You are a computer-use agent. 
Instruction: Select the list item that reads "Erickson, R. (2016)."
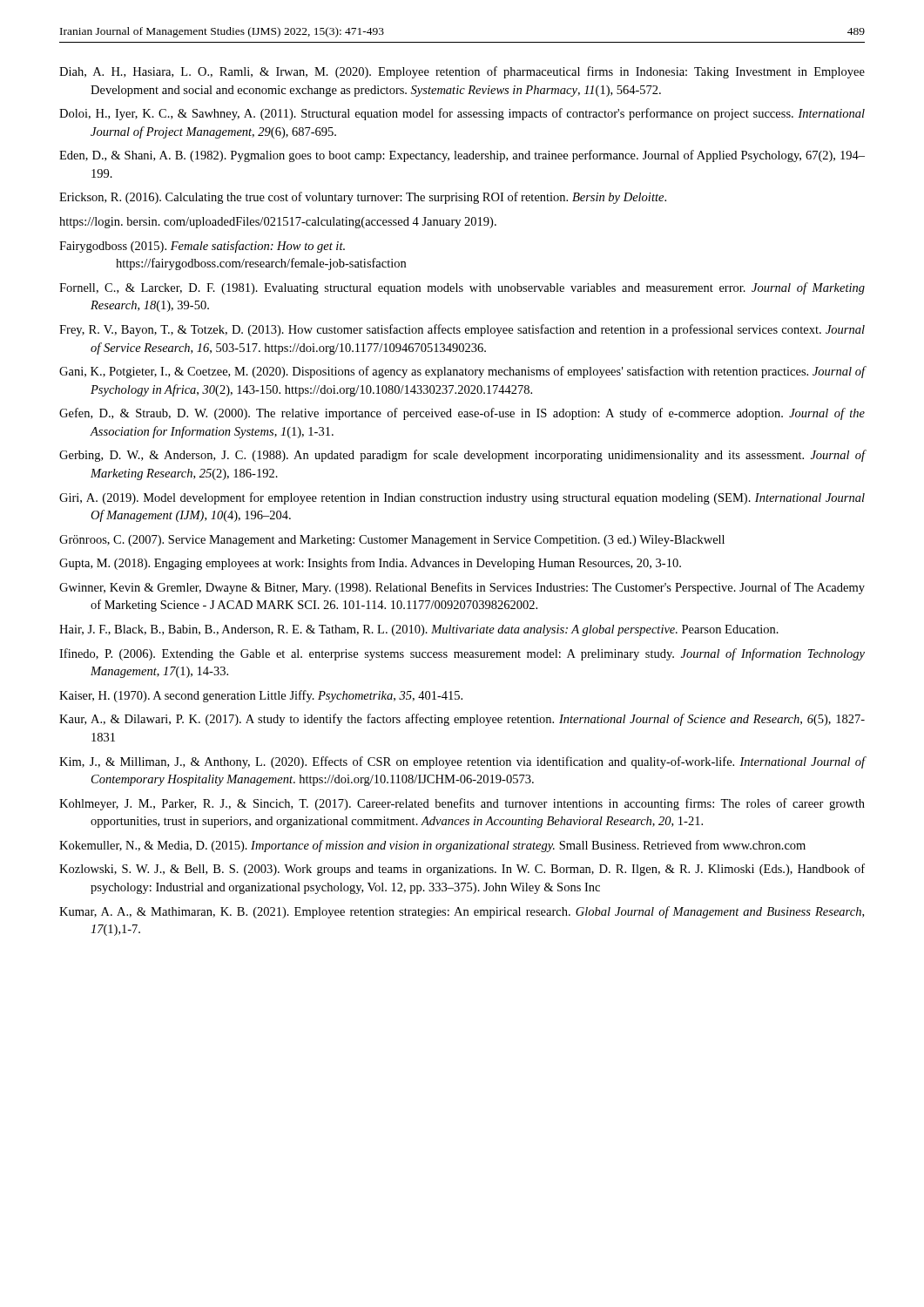point(363,197)
